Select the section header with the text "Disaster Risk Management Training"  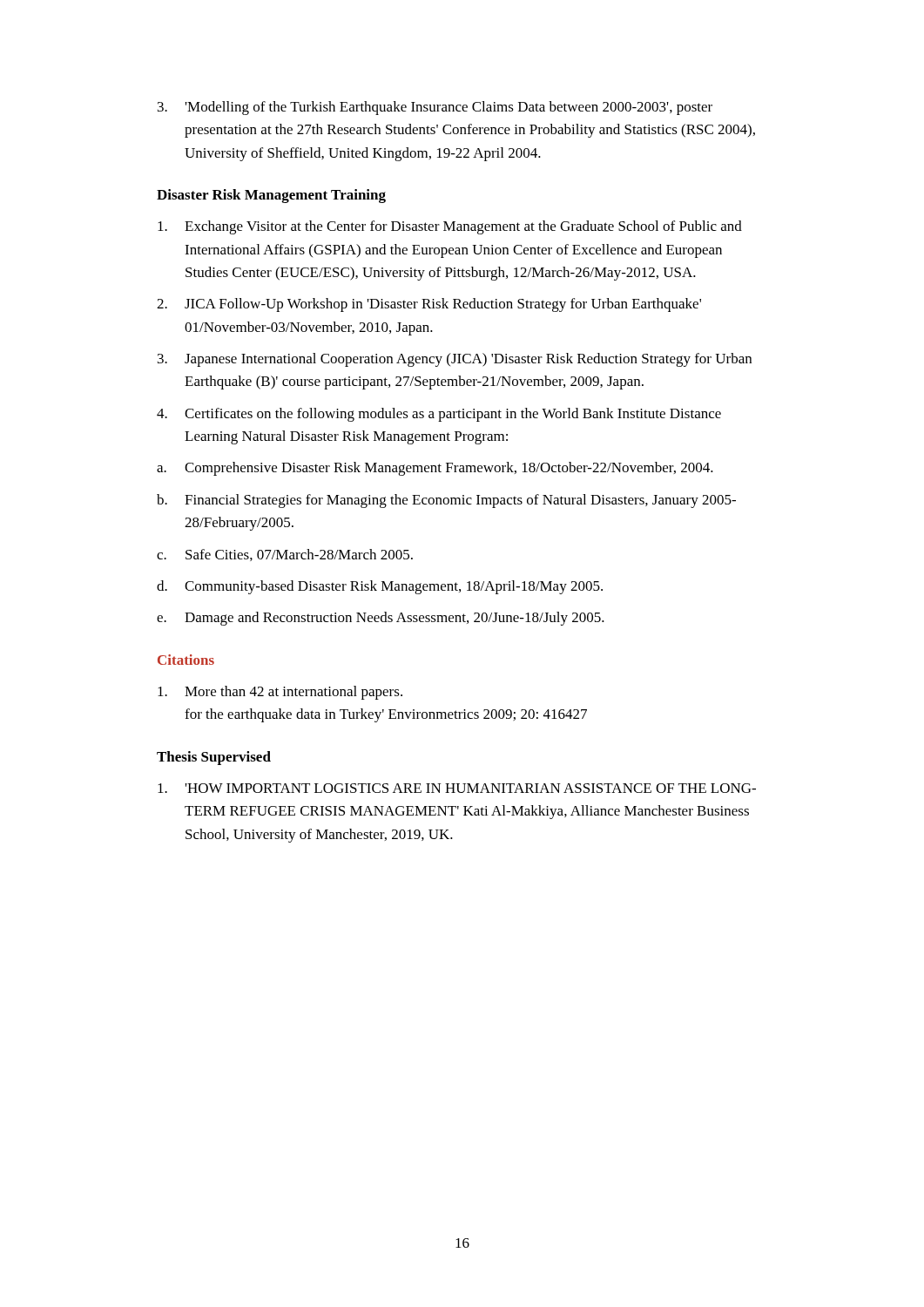coord(271,195)
